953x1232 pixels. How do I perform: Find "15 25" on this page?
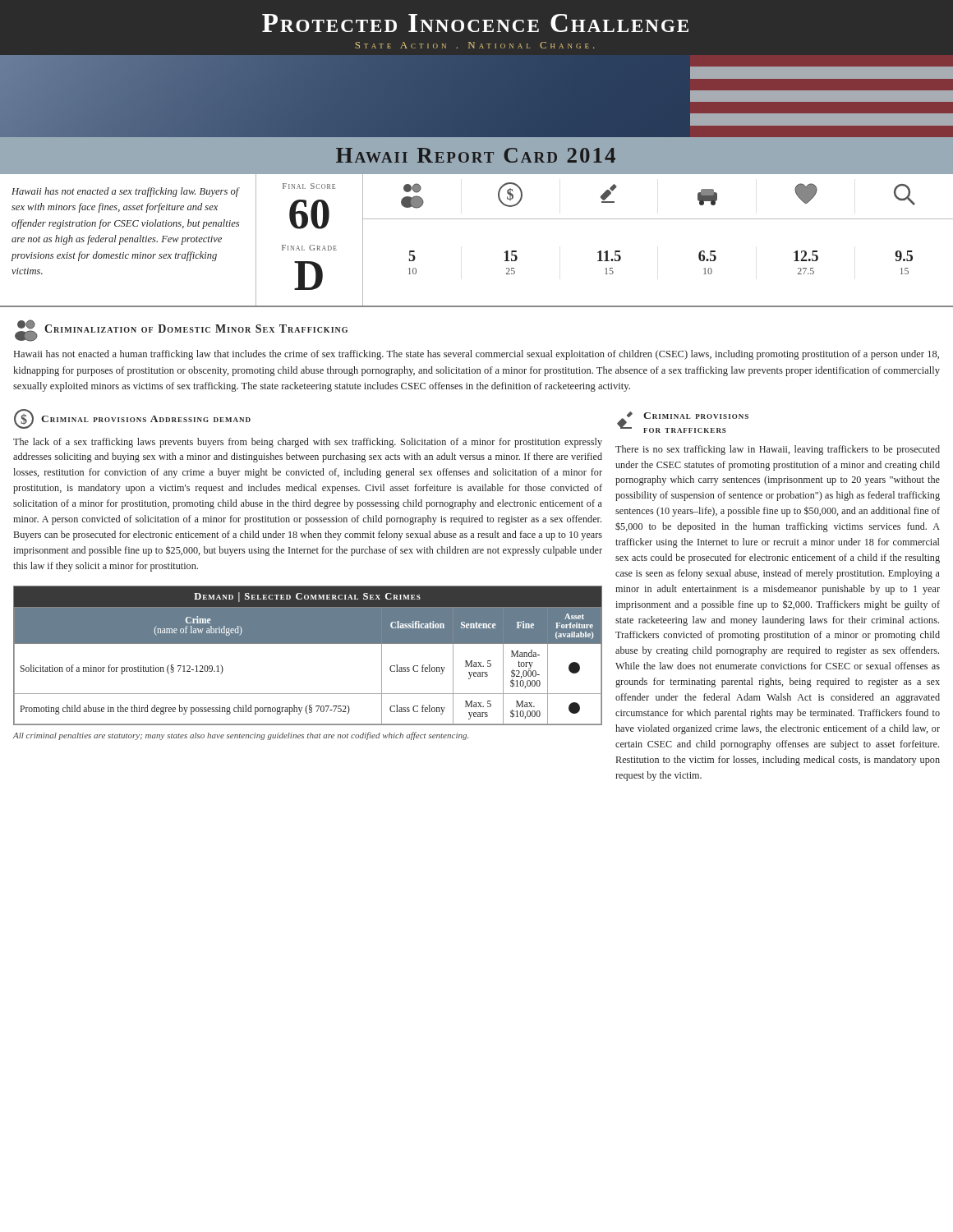(510, 263)
